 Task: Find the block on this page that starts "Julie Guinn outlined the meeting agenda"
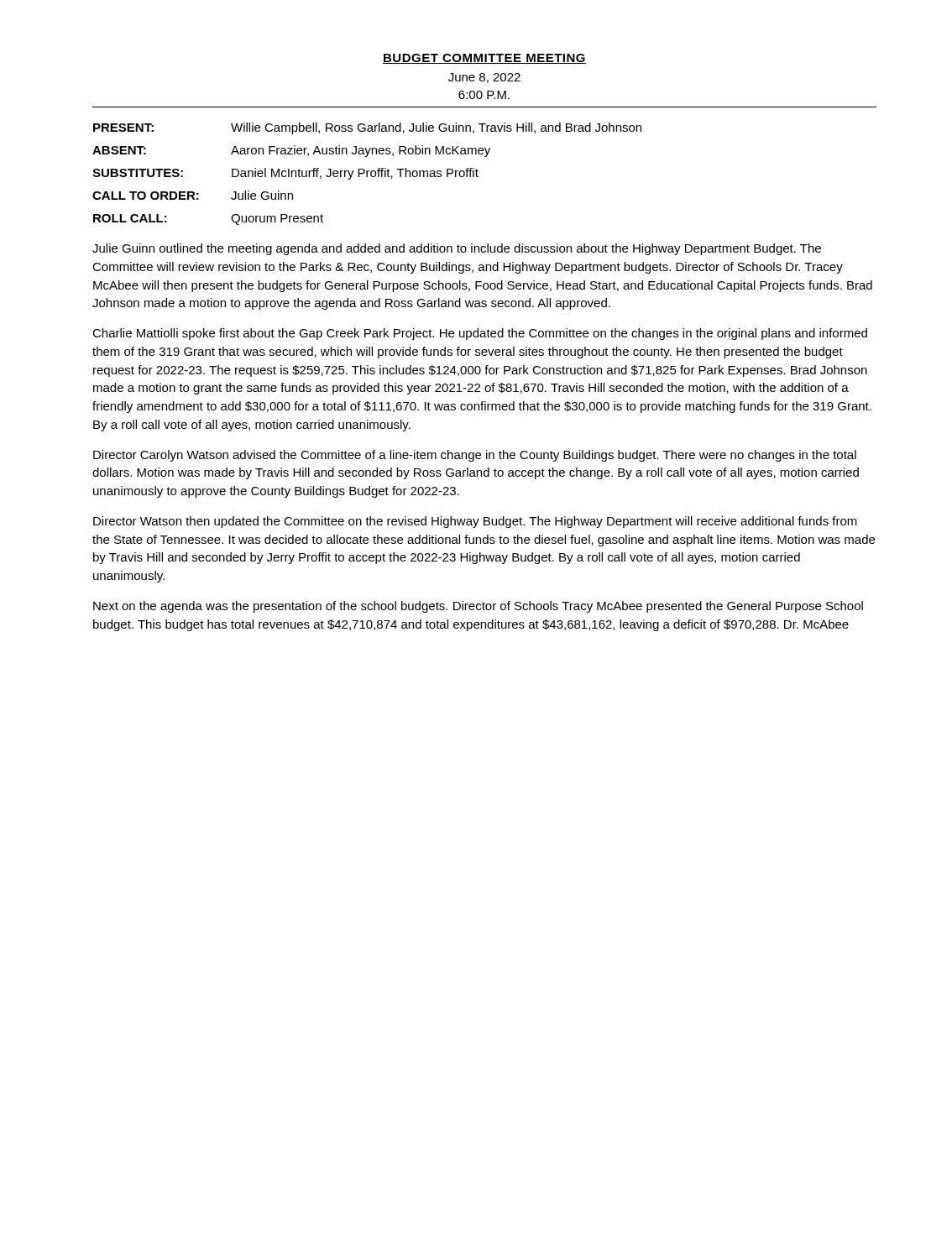[x=483, y=275]
